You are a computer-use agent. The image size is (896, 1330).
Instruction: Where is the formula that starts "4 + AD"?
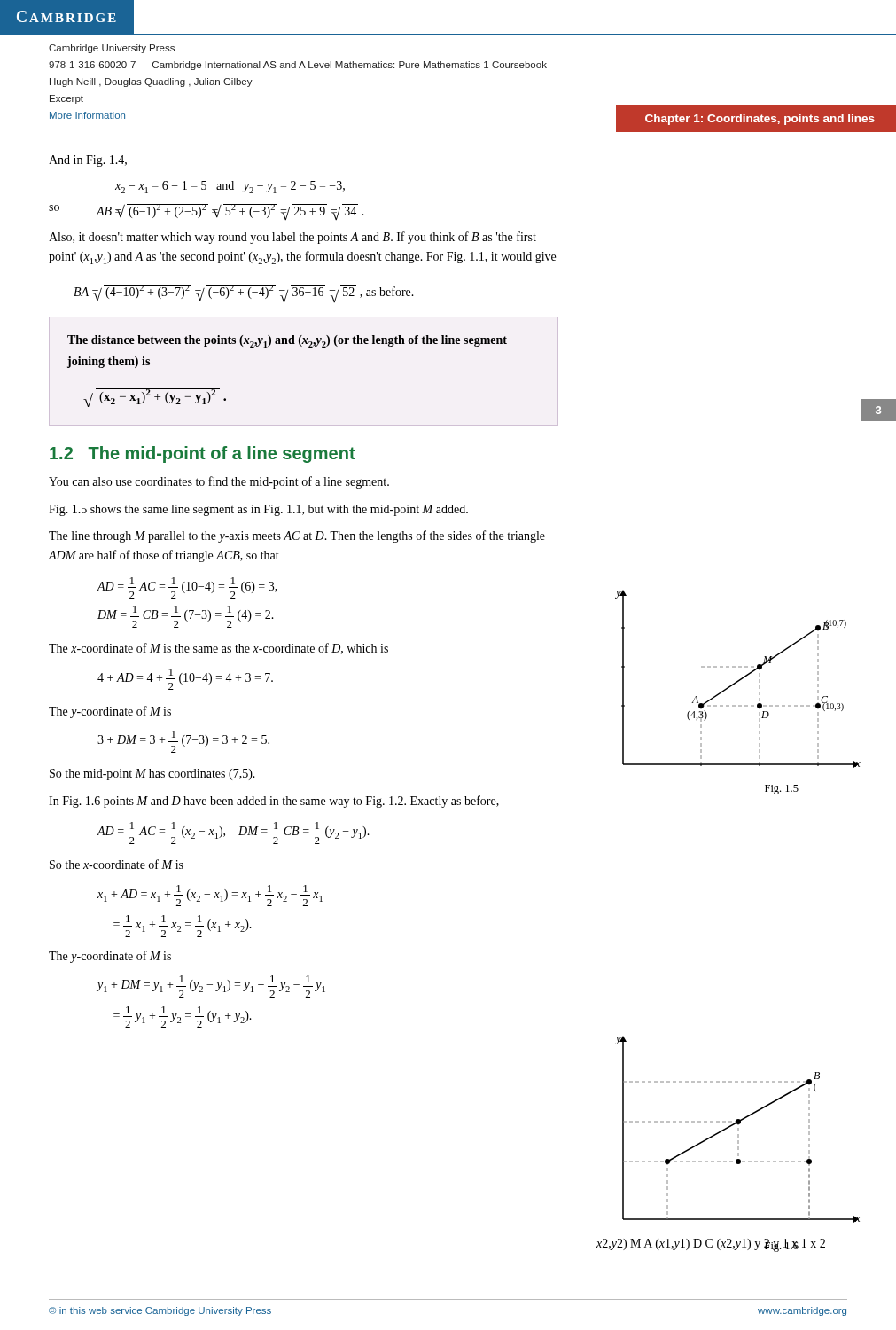(186, 679)
